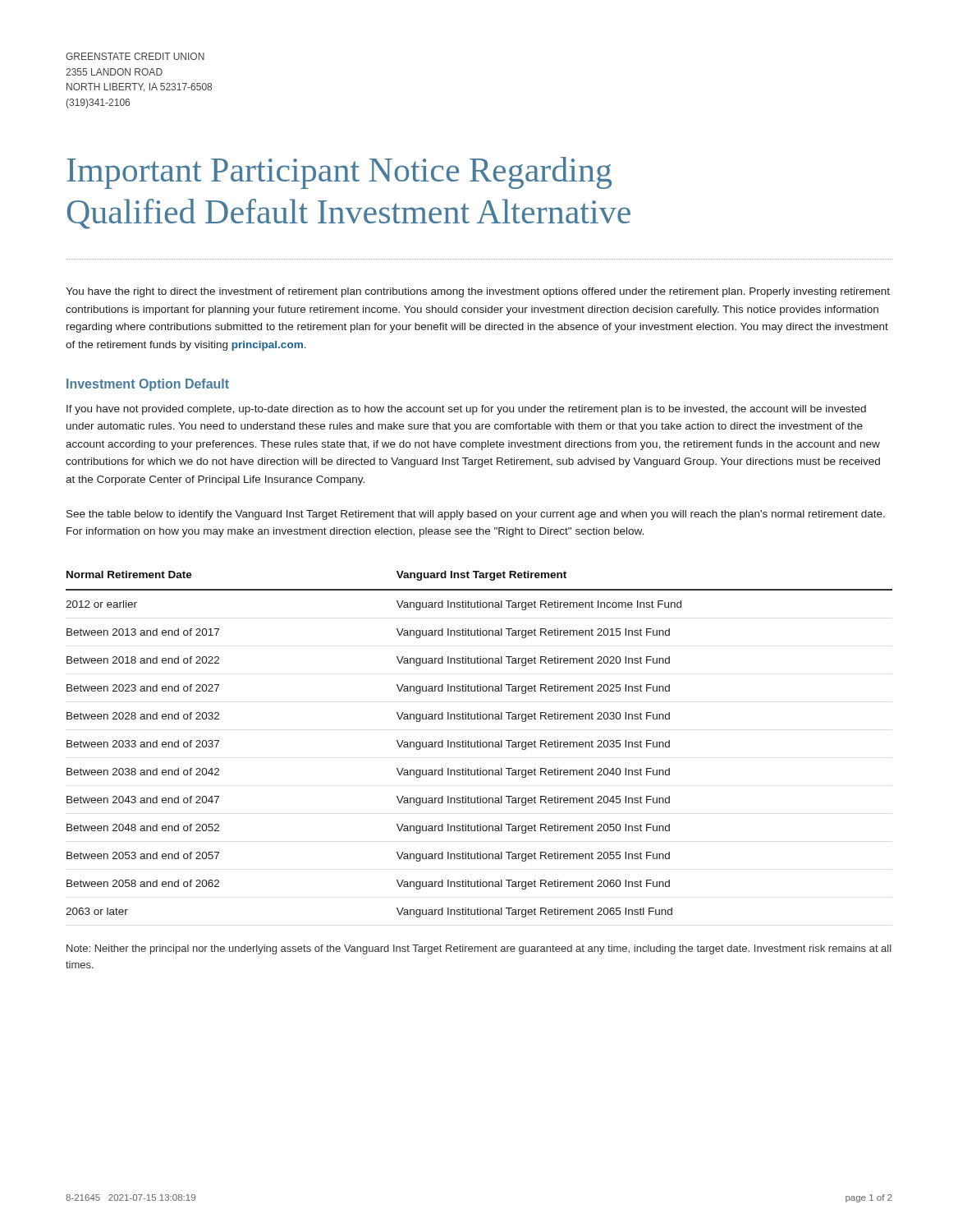This screenshot has height=1232, width=958.
Task: Find the title on this page that starts "Important Participant Notice"
Action: tap(349, 191)
